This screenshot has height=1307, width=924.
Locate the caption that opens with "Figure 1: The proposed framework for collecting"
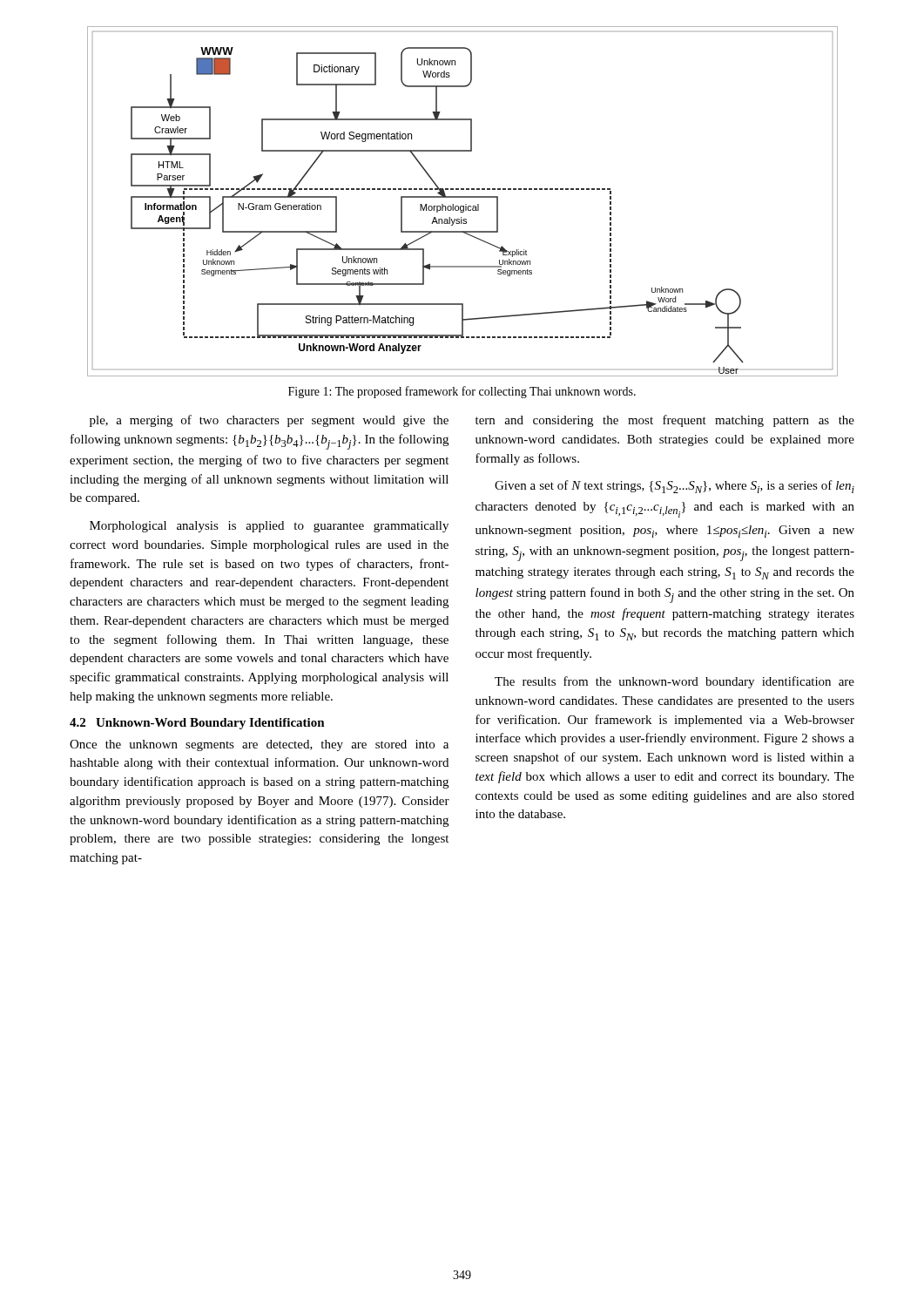(x=462, y=392)
